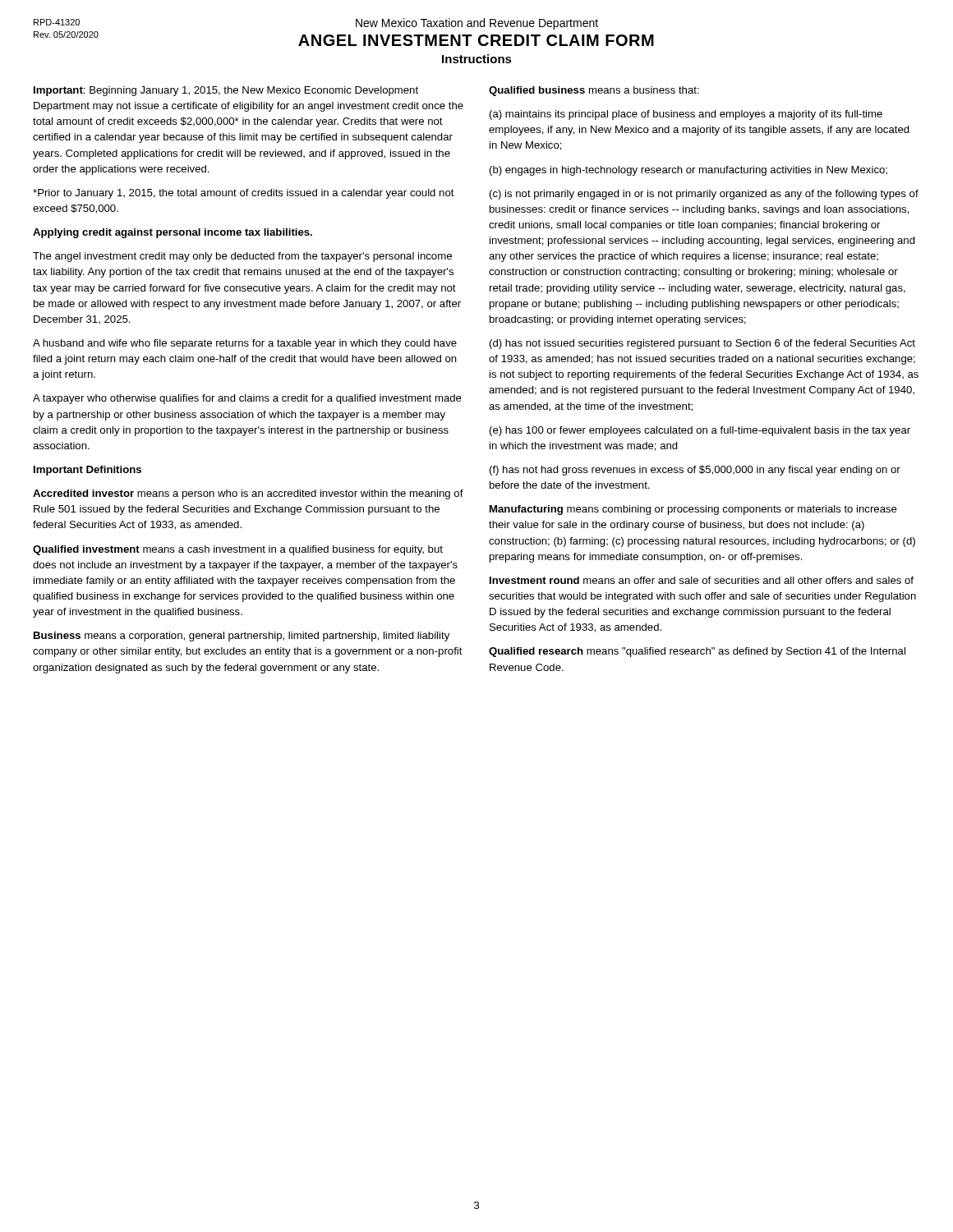Point to the block beginning "(f) has not had"
The image size is (953, 1232).
coord(704,477)
